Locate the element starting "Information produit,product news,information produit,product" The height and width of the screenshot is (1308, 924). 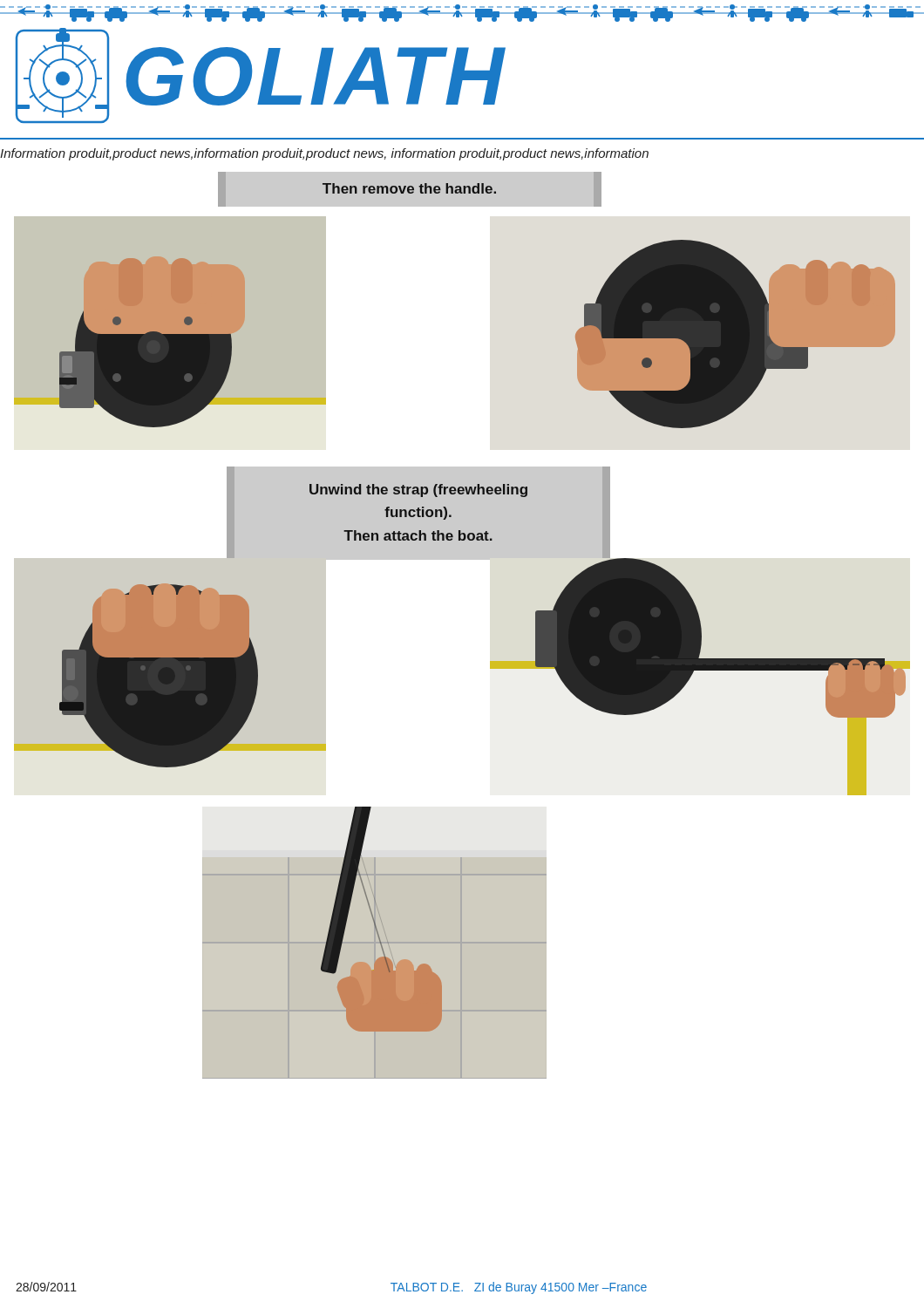pos(325,153)
